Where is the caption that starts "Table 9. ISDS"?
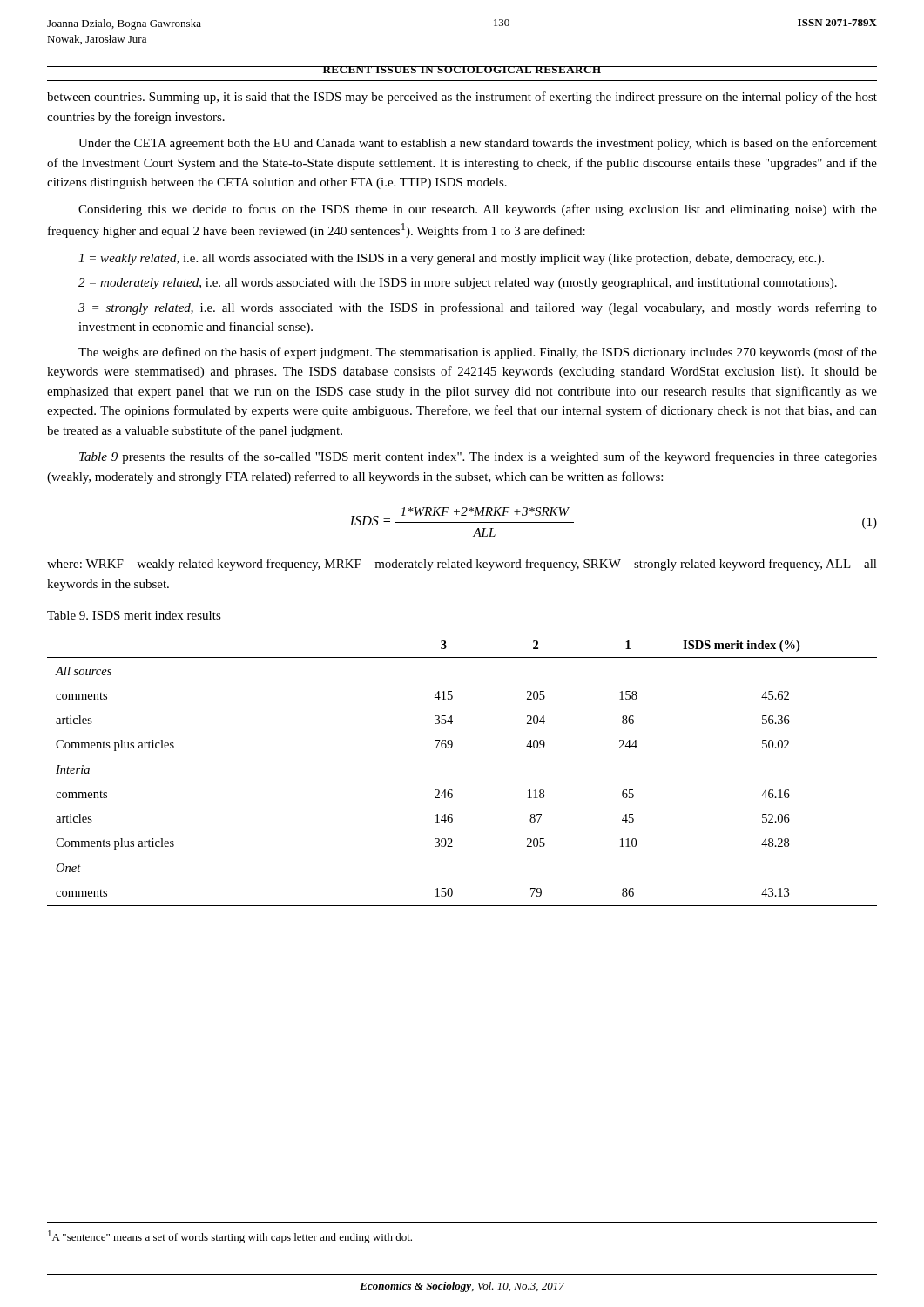Image resolution: width=924 pixels, height=1307 pixels. point(134,615)
